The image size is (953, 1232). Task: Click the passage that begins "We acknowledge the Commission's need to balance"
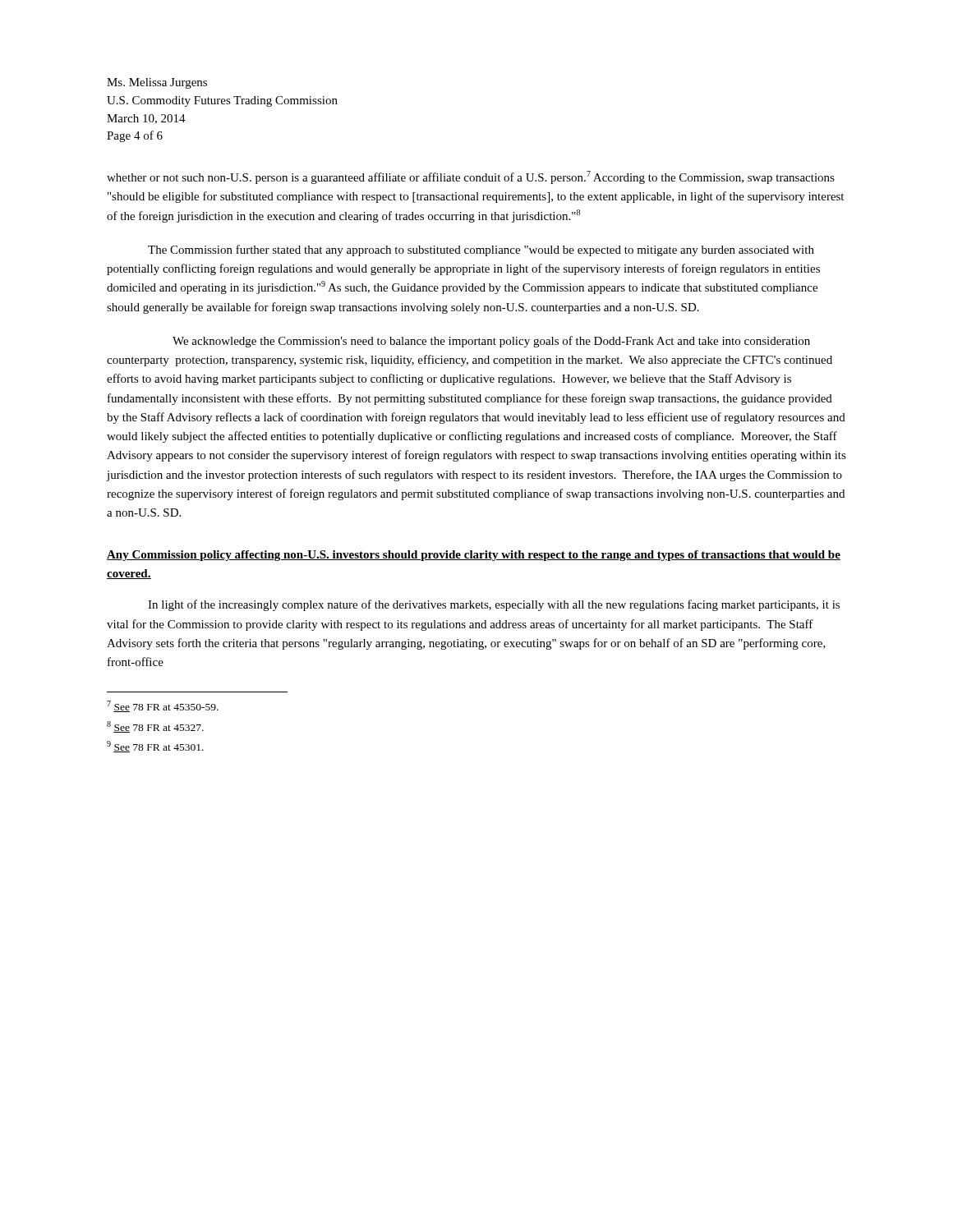pyautogui.click(x=476, y=427)
